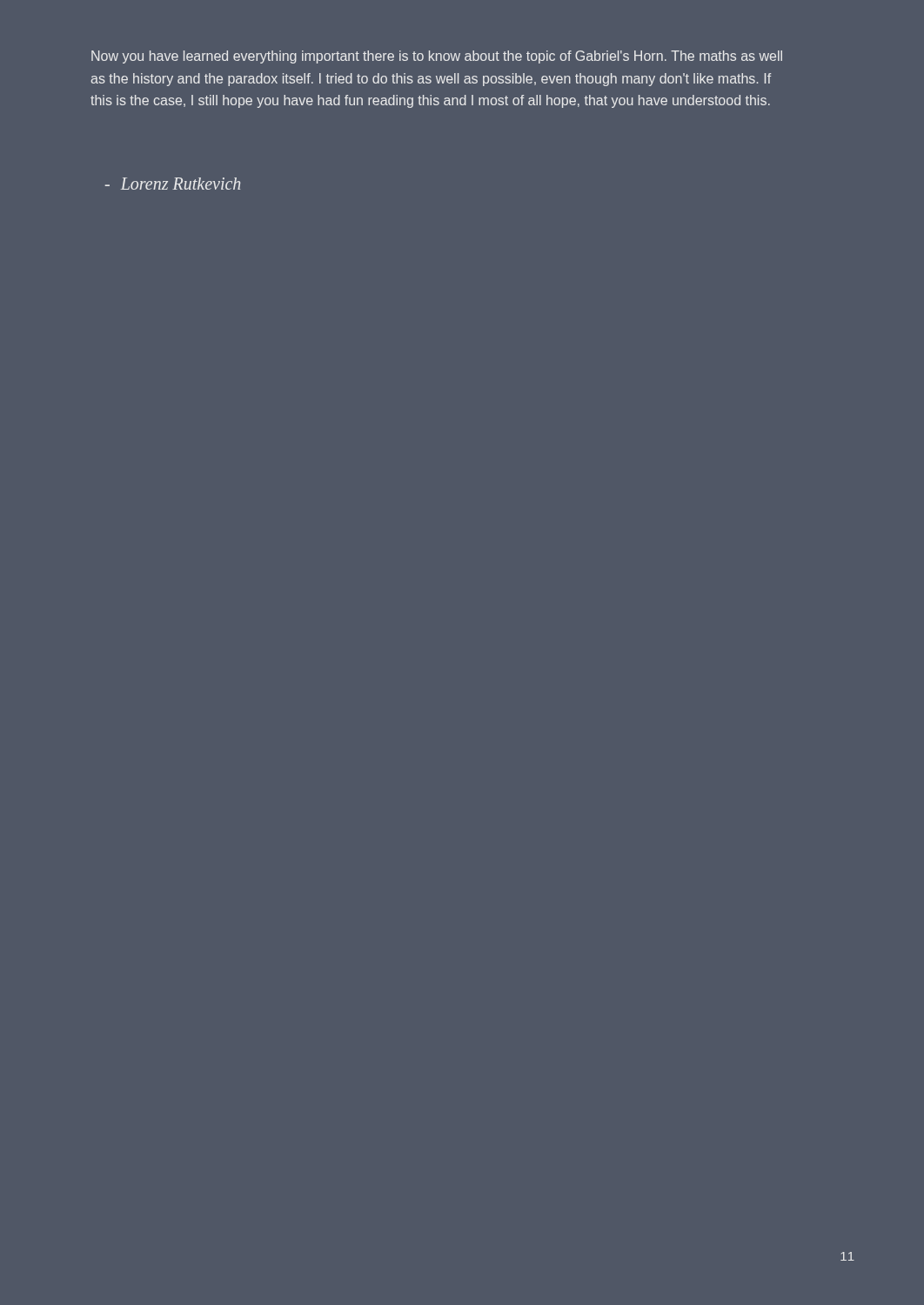Navigate to the element starting "Now you have"
The height and width of the screenshot is (1305, 924).
point(437,78)
